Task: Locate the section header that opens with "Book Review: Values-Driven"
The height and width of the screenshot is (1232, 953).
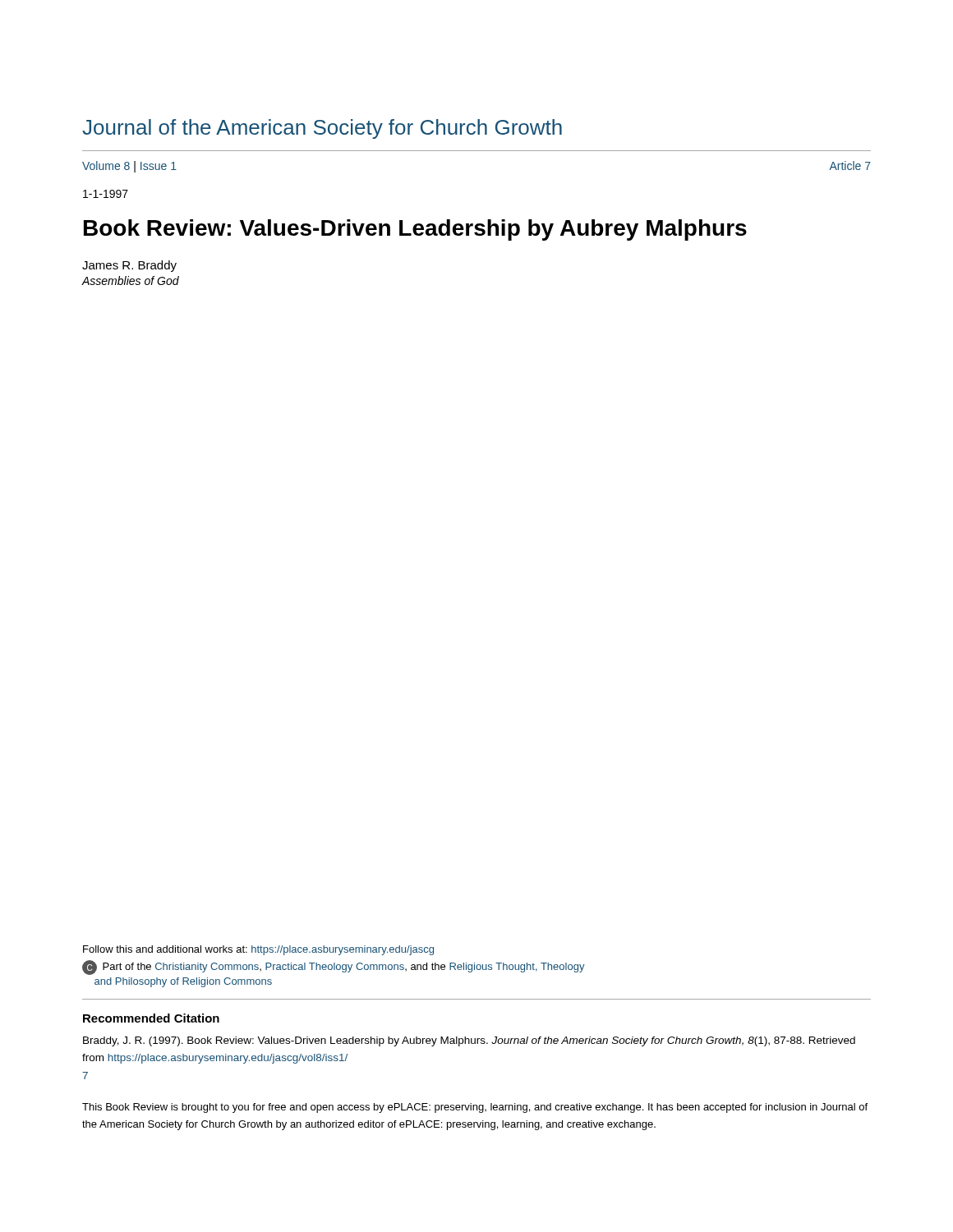Action: pyautogui.click(x=415, y=228)
